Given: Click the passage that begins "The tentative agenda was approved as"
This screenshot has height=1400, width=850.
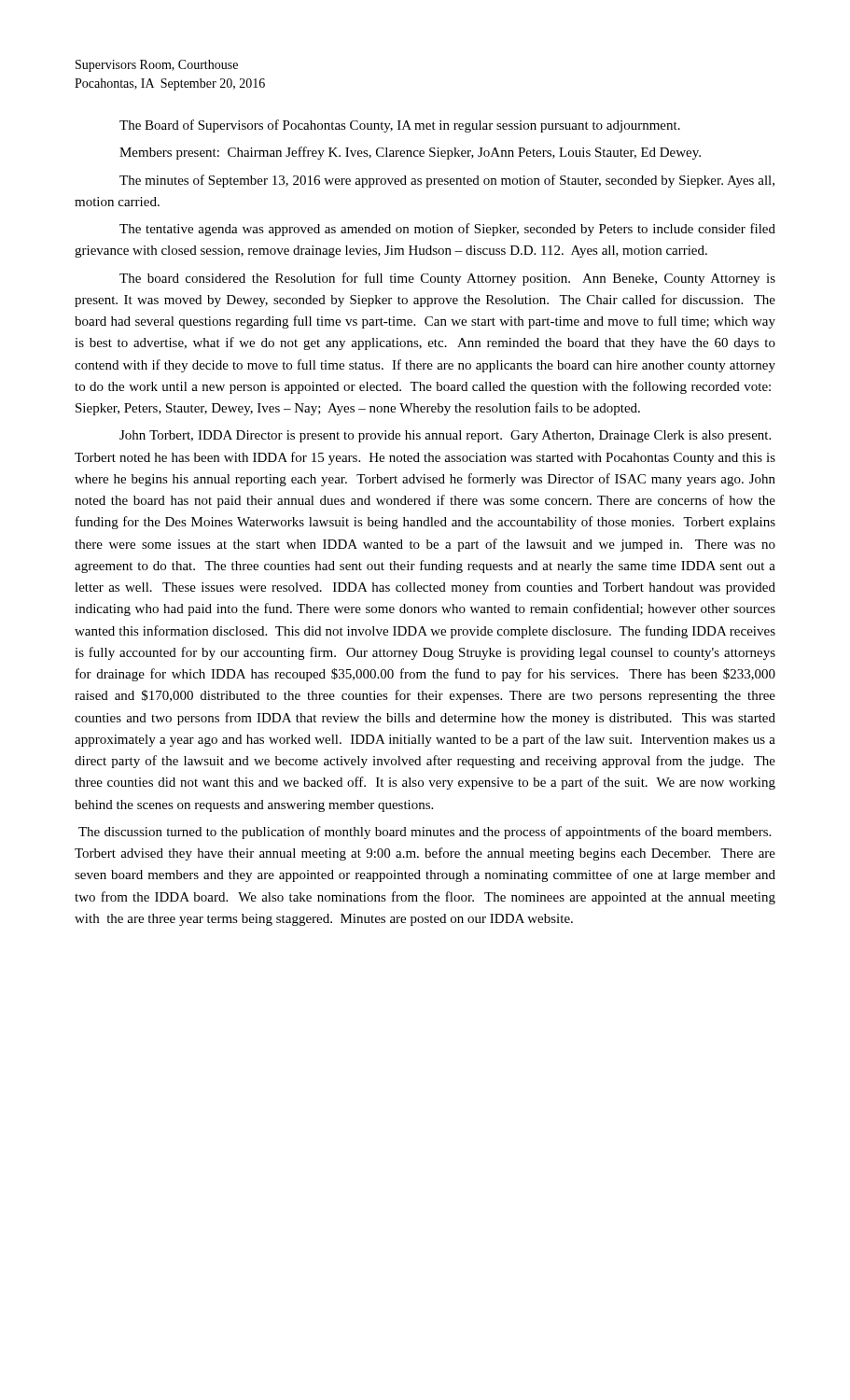Looking at the screenshot, I should click(x=425, y=240).
